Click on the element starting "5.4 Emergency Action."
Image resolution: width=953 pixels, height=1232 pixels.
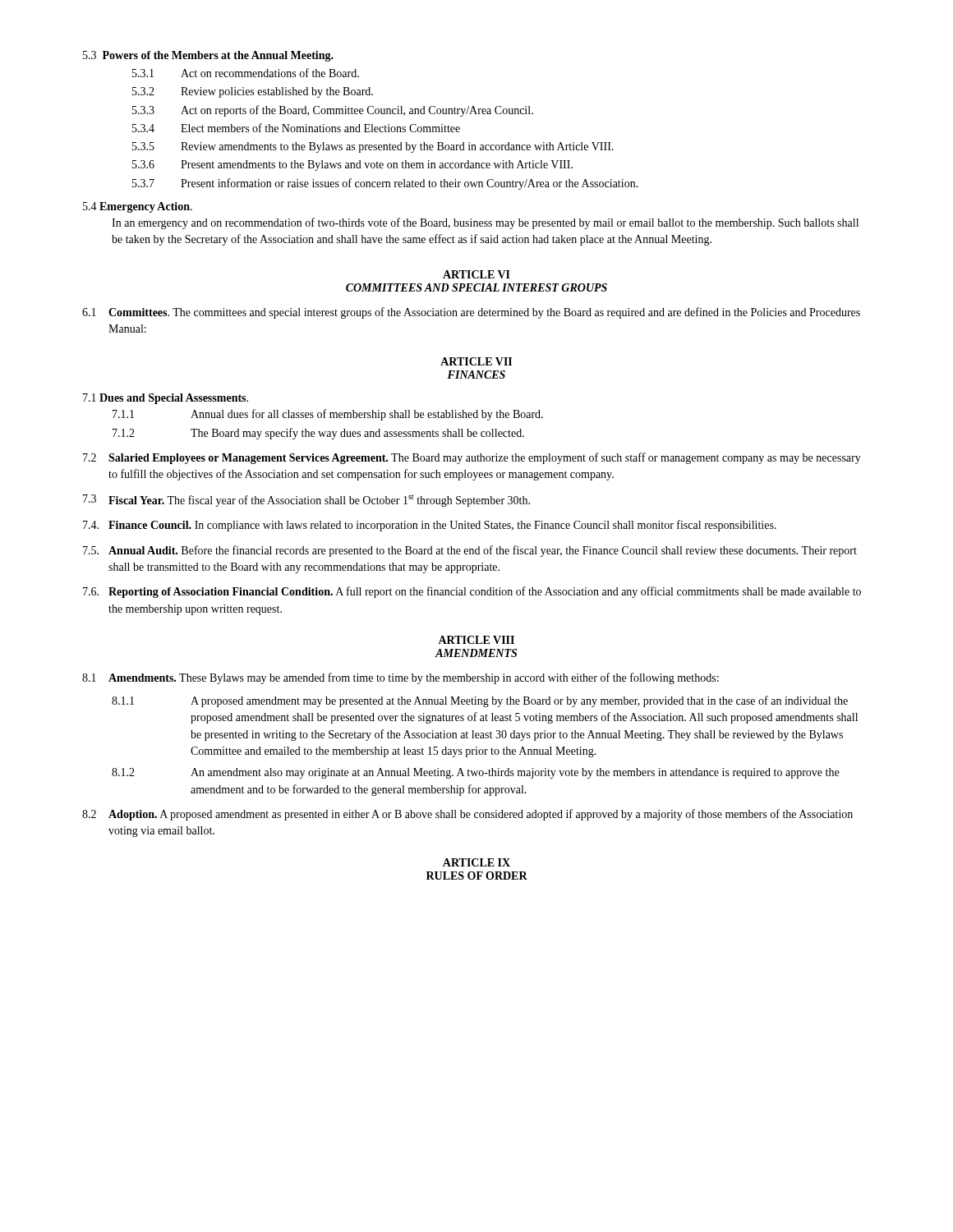(x=137, y=207)
